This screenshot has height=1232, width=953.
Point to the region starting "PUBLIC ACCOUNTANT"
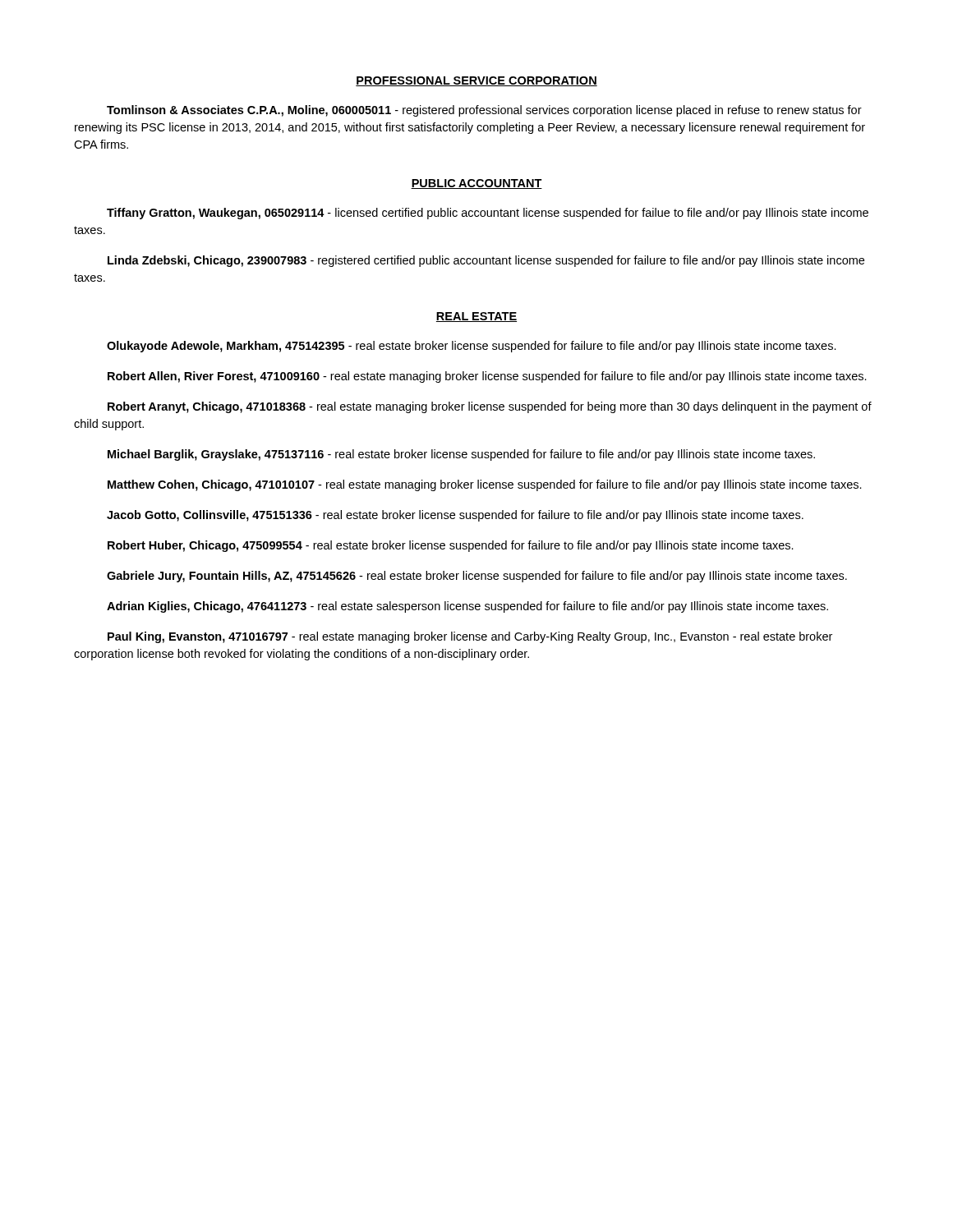tap(476, 183)
